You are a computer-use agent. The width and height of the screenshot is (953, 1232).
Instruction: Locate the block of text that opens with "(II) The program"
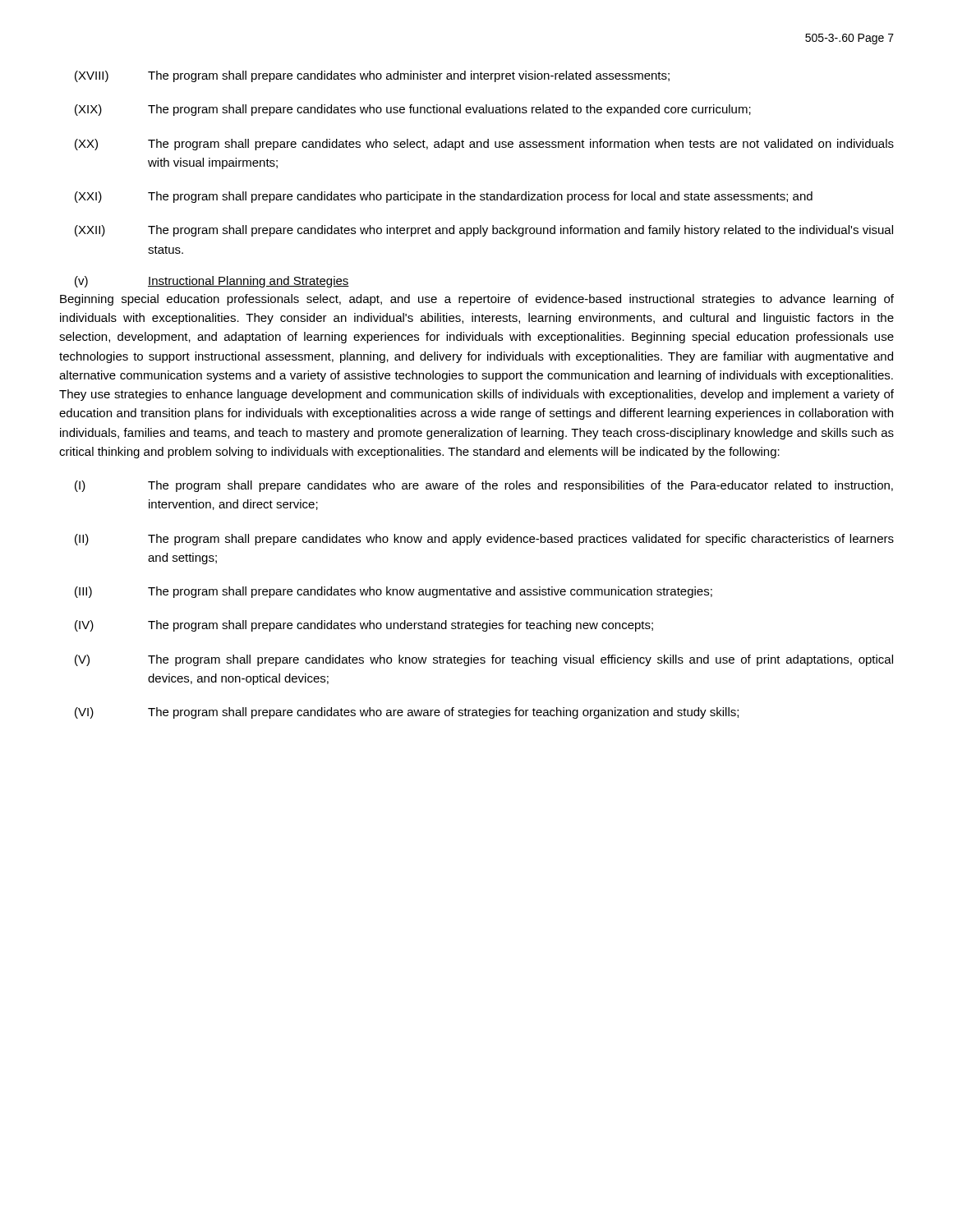pyautogui.click(x=476, y=548)
